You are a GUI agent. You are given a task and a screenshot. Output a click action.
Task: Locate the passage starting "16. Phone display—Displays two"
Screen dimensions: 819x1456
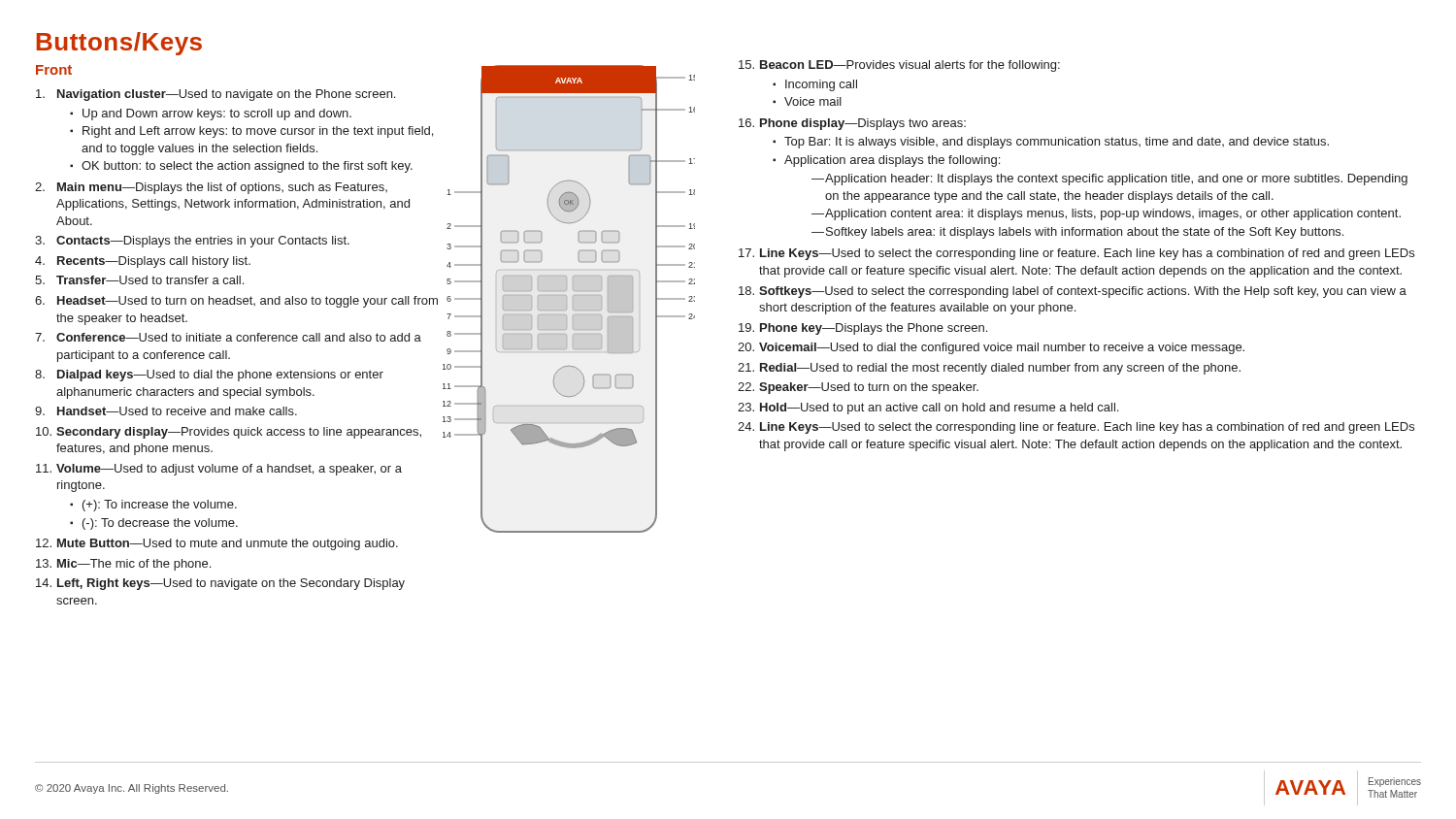pos(1077,178)
